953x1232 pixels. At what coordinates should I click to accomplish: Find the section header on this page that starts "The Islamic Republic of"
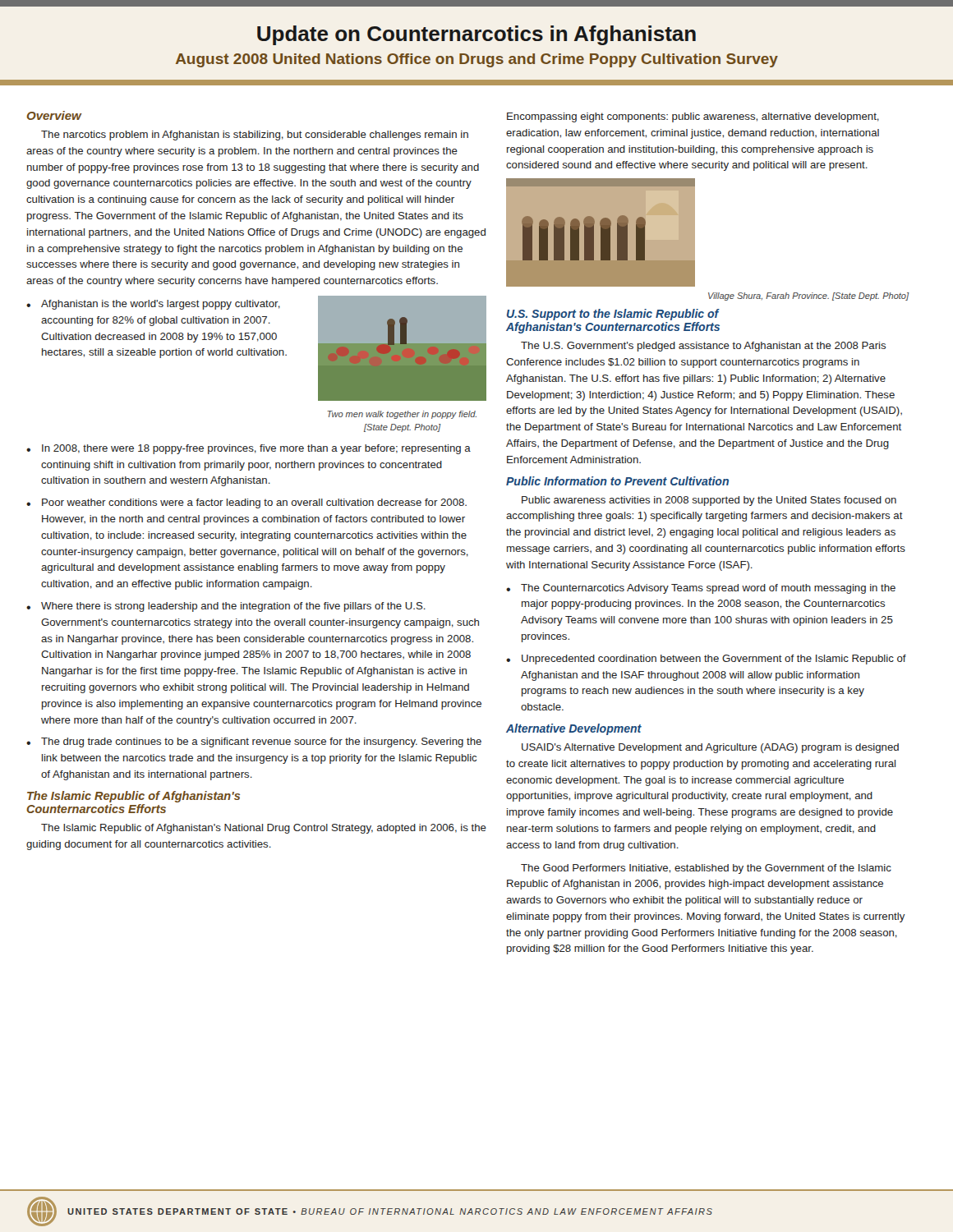coord(133,802)
